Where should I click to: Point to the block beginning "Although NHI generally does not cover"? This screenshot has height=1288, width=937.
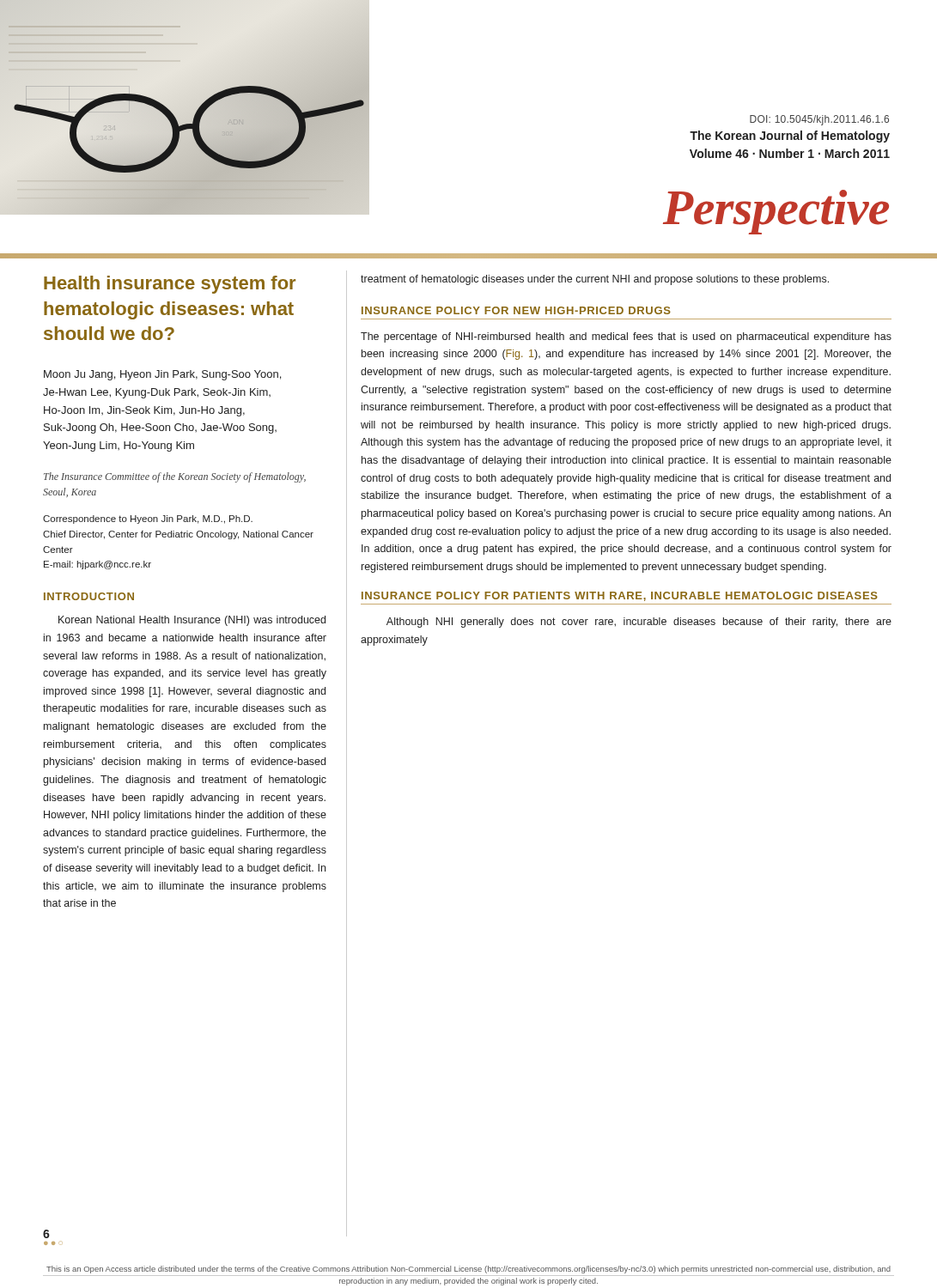click(626, 631)
